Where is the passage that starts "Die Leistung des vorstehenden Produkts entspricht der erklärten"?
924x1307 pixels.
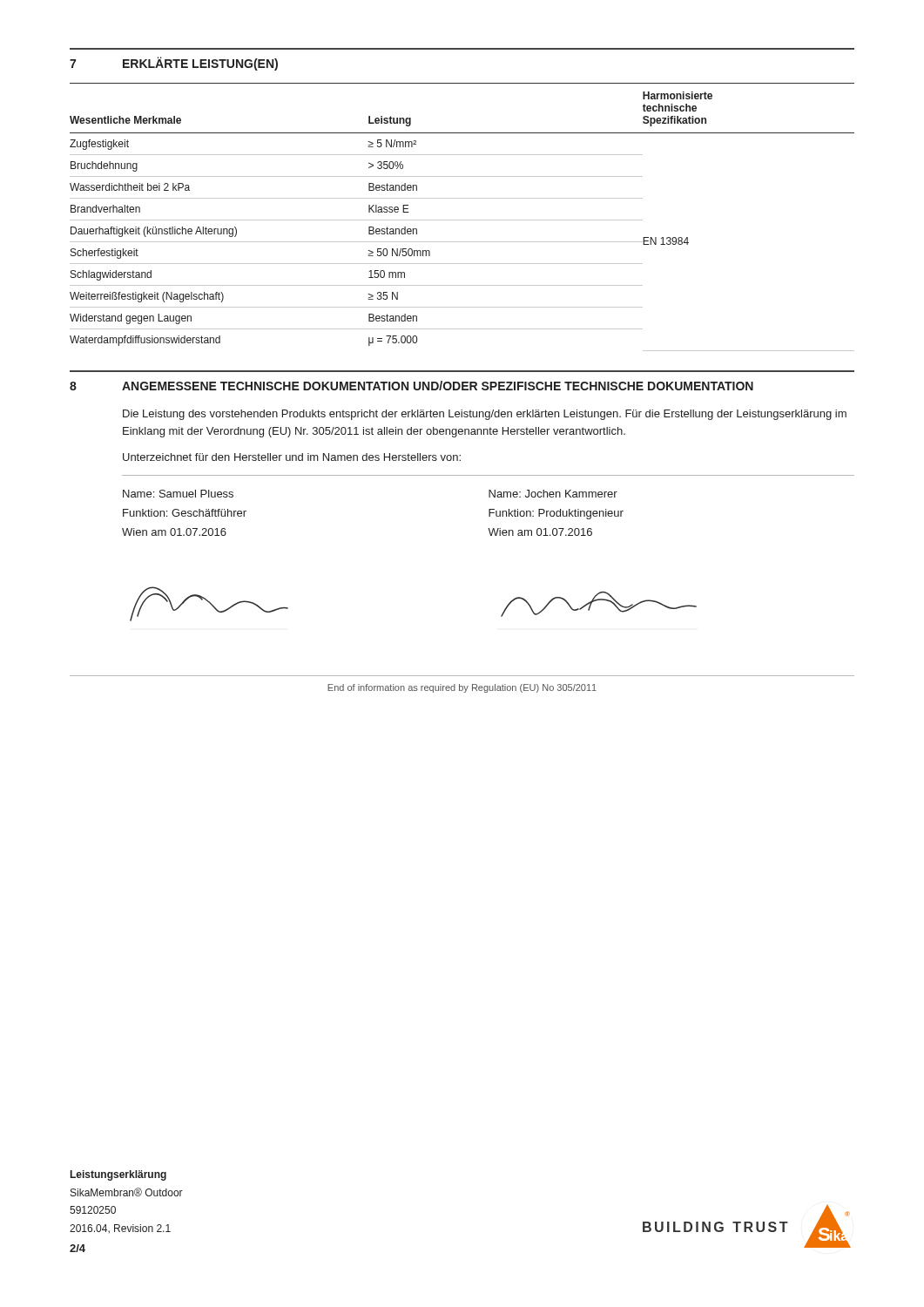pyautogui.click(x=484, y=422)
